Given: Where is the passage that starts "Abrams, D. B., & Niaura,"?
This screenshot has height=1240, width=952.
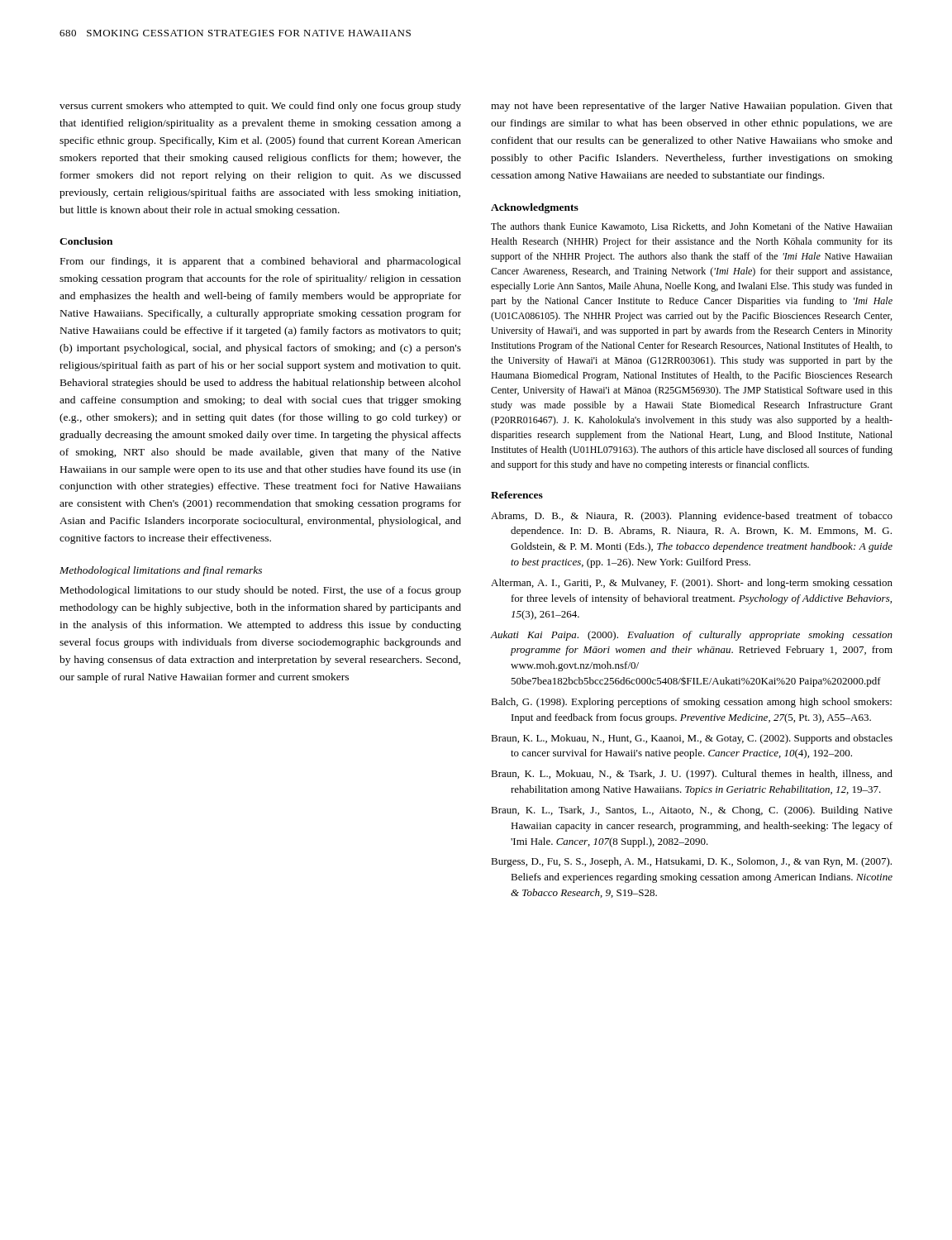Looking at the screenshot, I should point(692,538).
